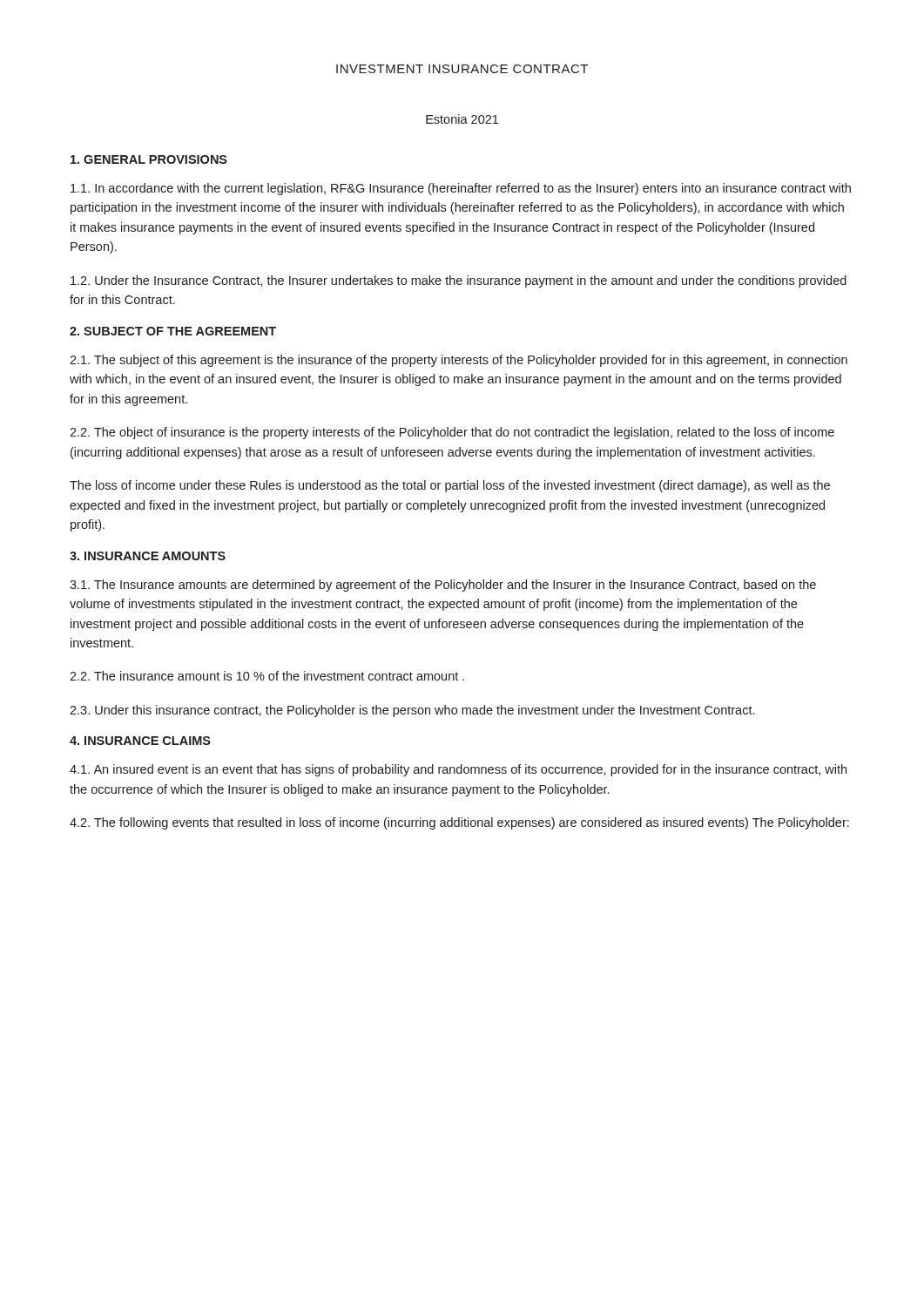
Task: Point to "4. INSURANCE CLAIMS"
Action: tap(140, 741)
